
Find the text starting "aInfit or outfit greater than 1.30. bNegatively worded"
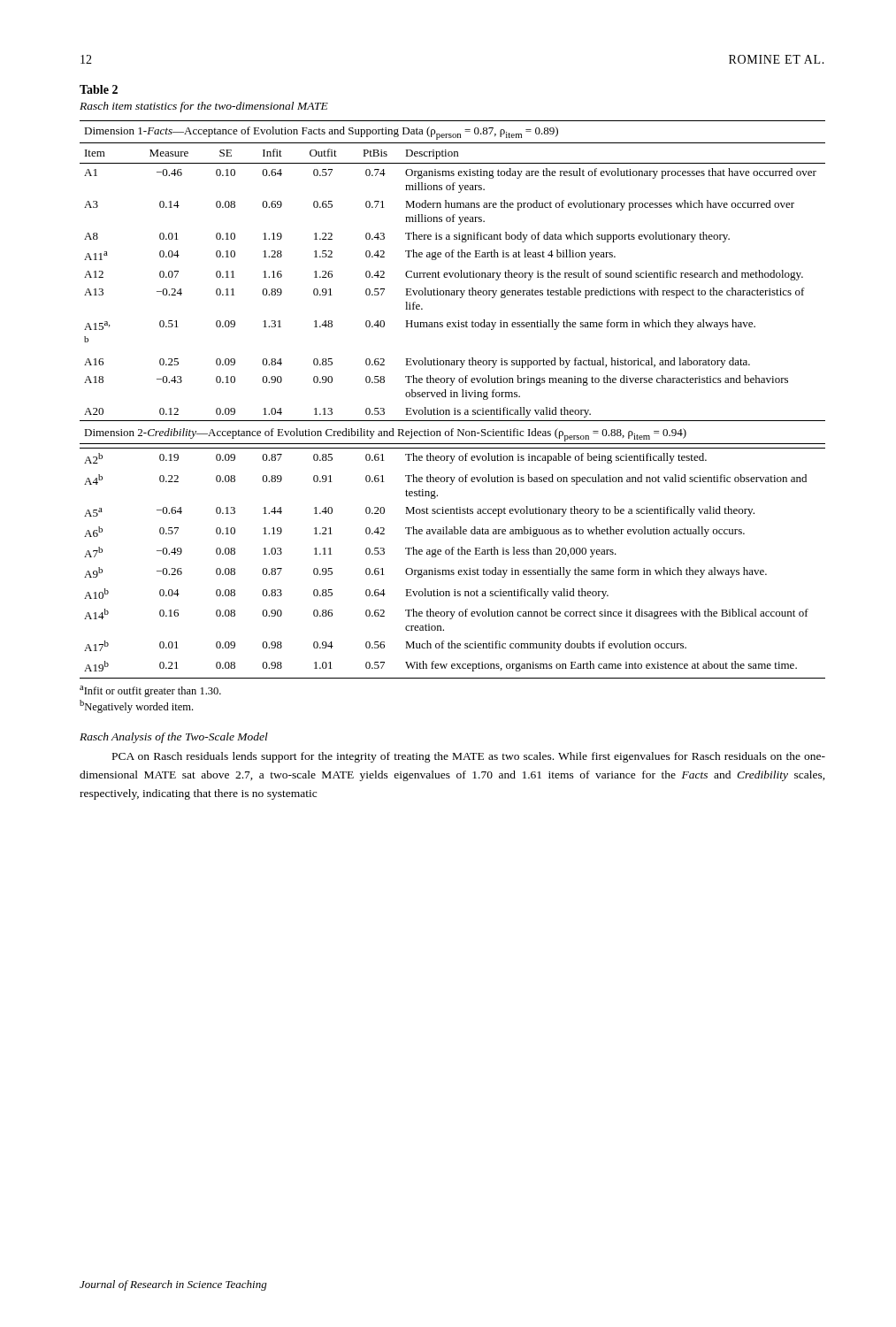tap(150, 691)
